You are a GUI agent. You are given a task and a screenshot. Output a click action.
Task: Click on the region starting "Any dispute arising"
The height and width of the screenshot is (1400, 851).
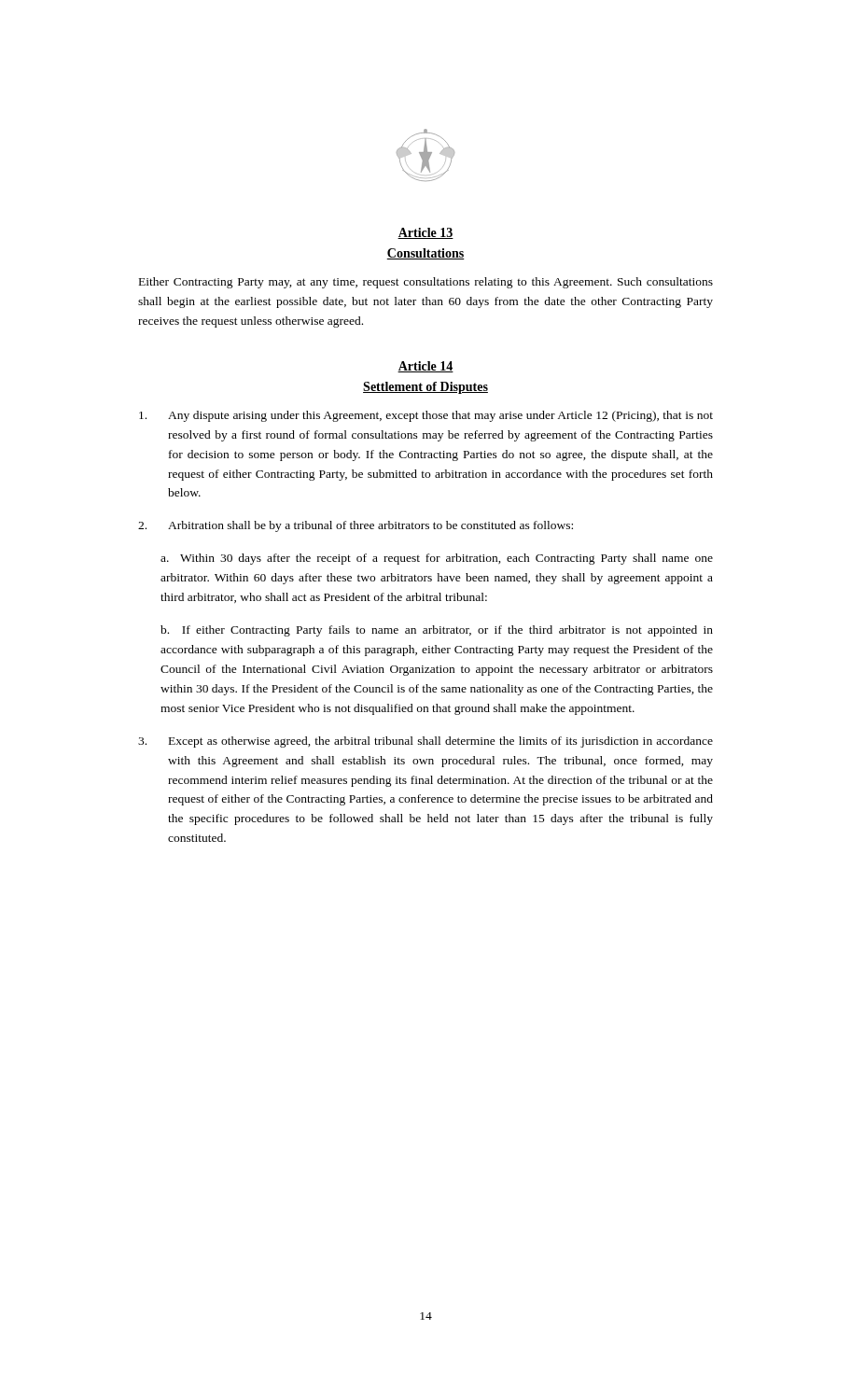pyautogui.click(x=426, y=455)
